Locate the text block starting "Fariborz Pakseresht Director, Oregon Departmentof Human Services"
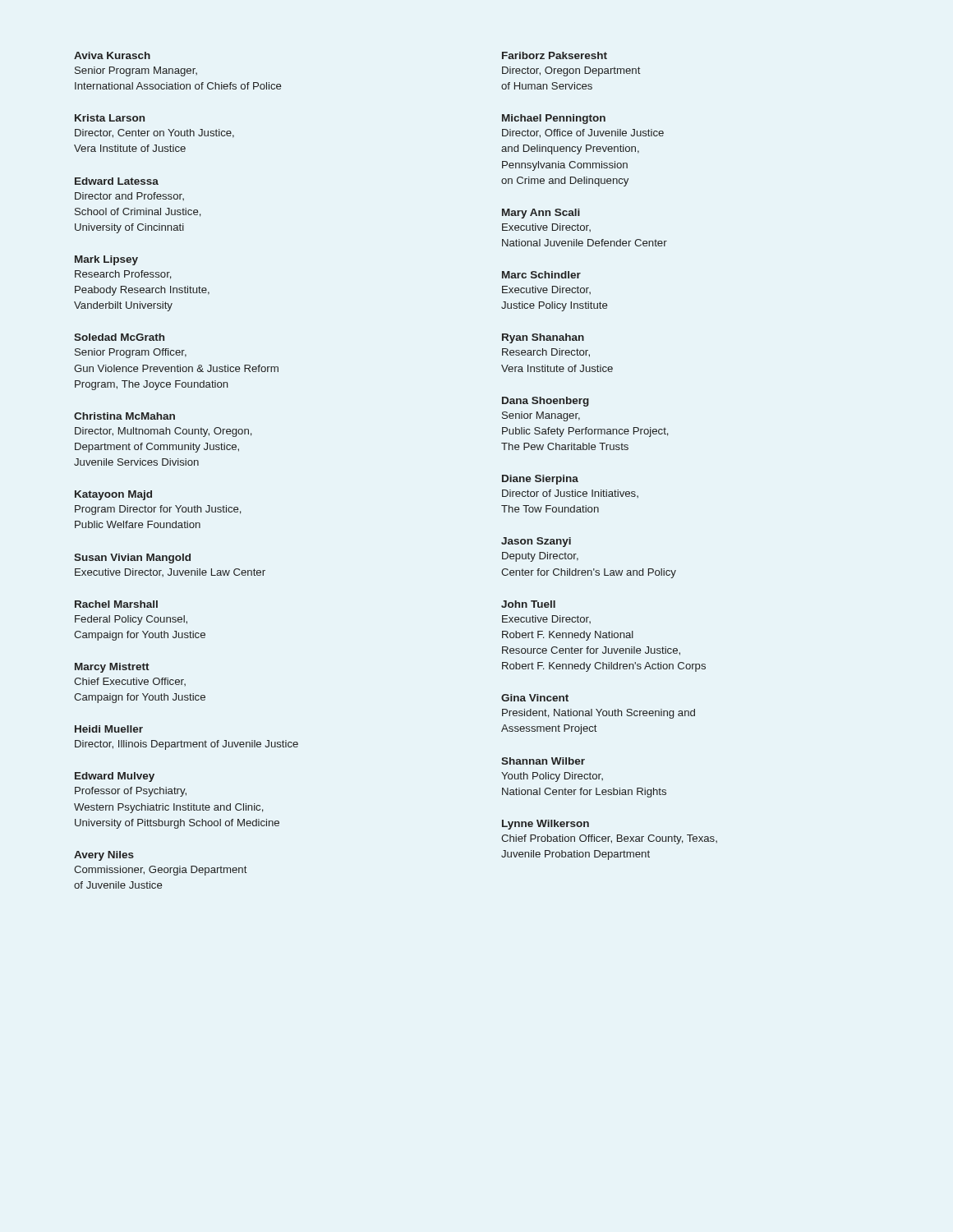Viewport: 953px width, 1232px height. click(x=555, y=55)
